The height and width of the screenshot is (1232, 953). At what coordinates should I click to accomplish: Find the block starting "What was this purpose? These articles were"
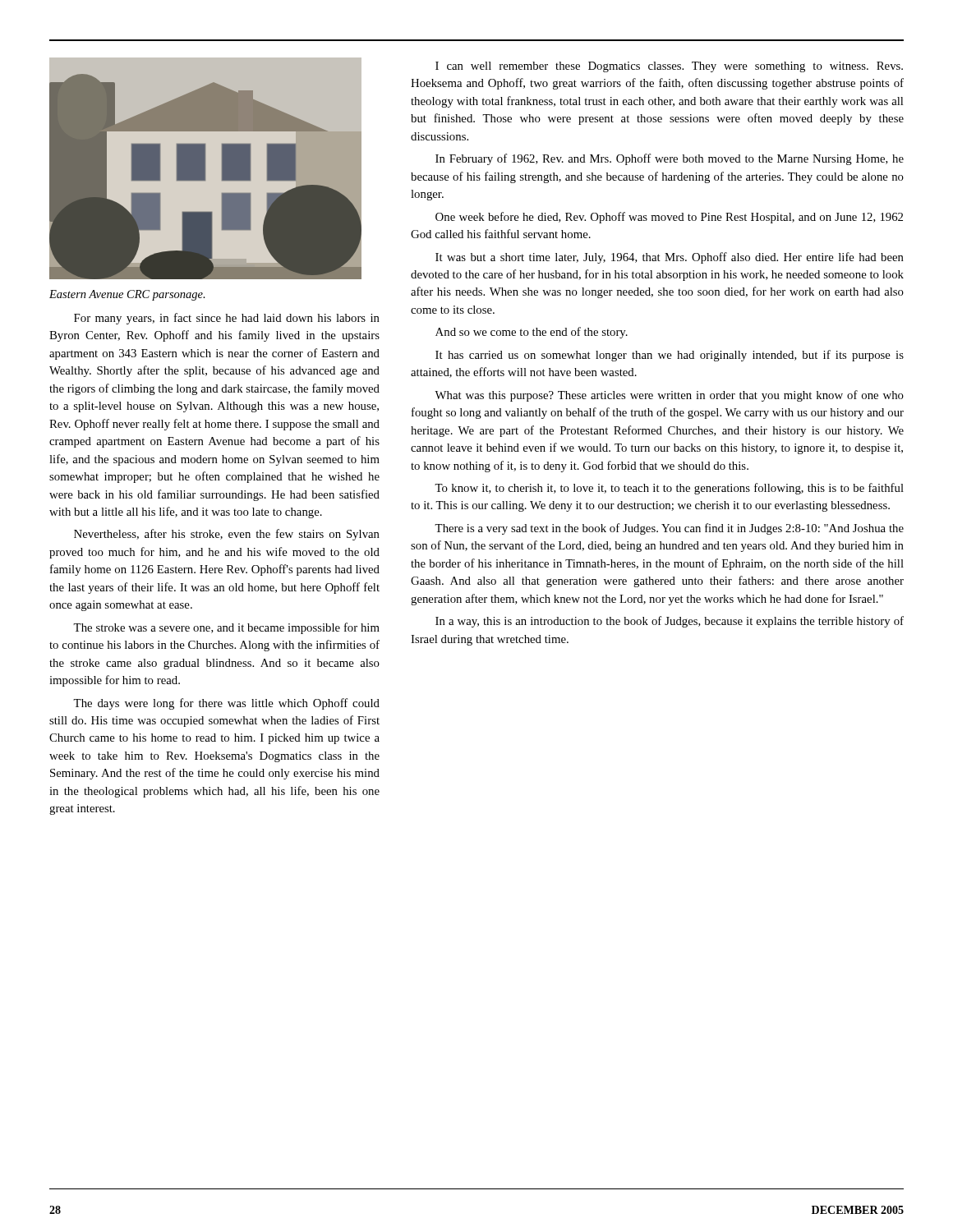[x=657, y=431]
